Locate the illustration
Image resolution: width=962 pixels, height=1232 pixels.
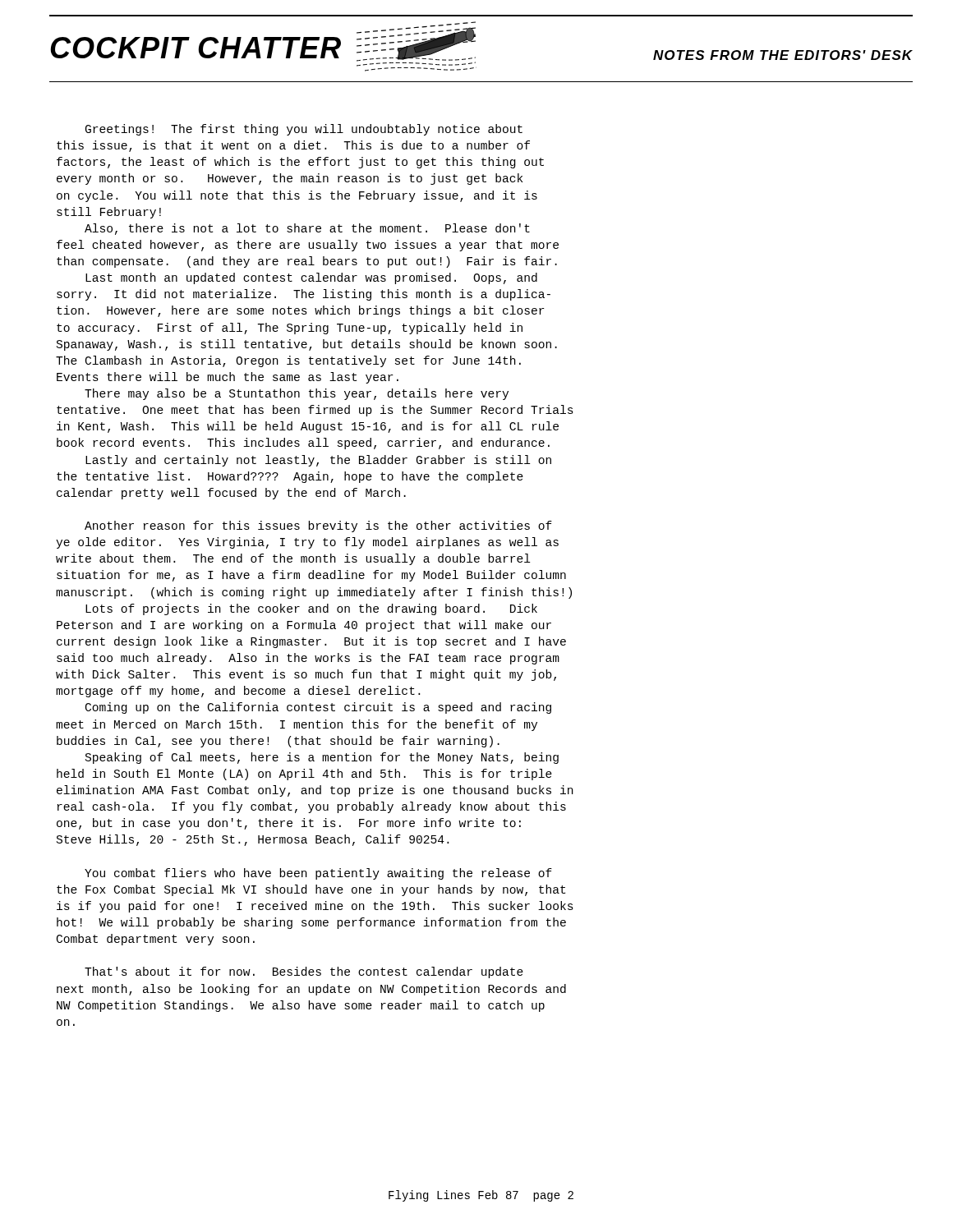pos(414,48)
